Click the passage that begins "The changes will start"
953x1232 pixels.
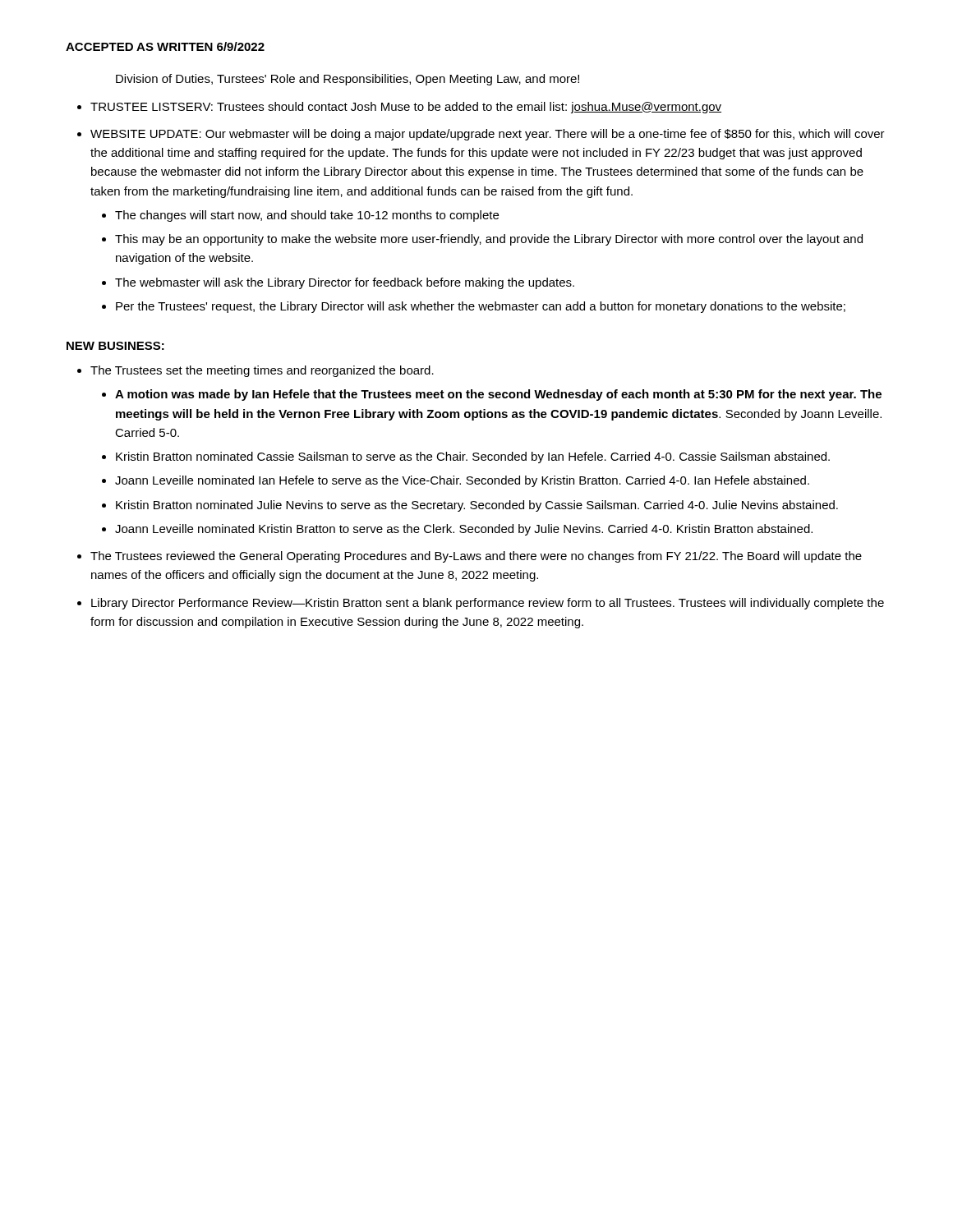[307, 215]
